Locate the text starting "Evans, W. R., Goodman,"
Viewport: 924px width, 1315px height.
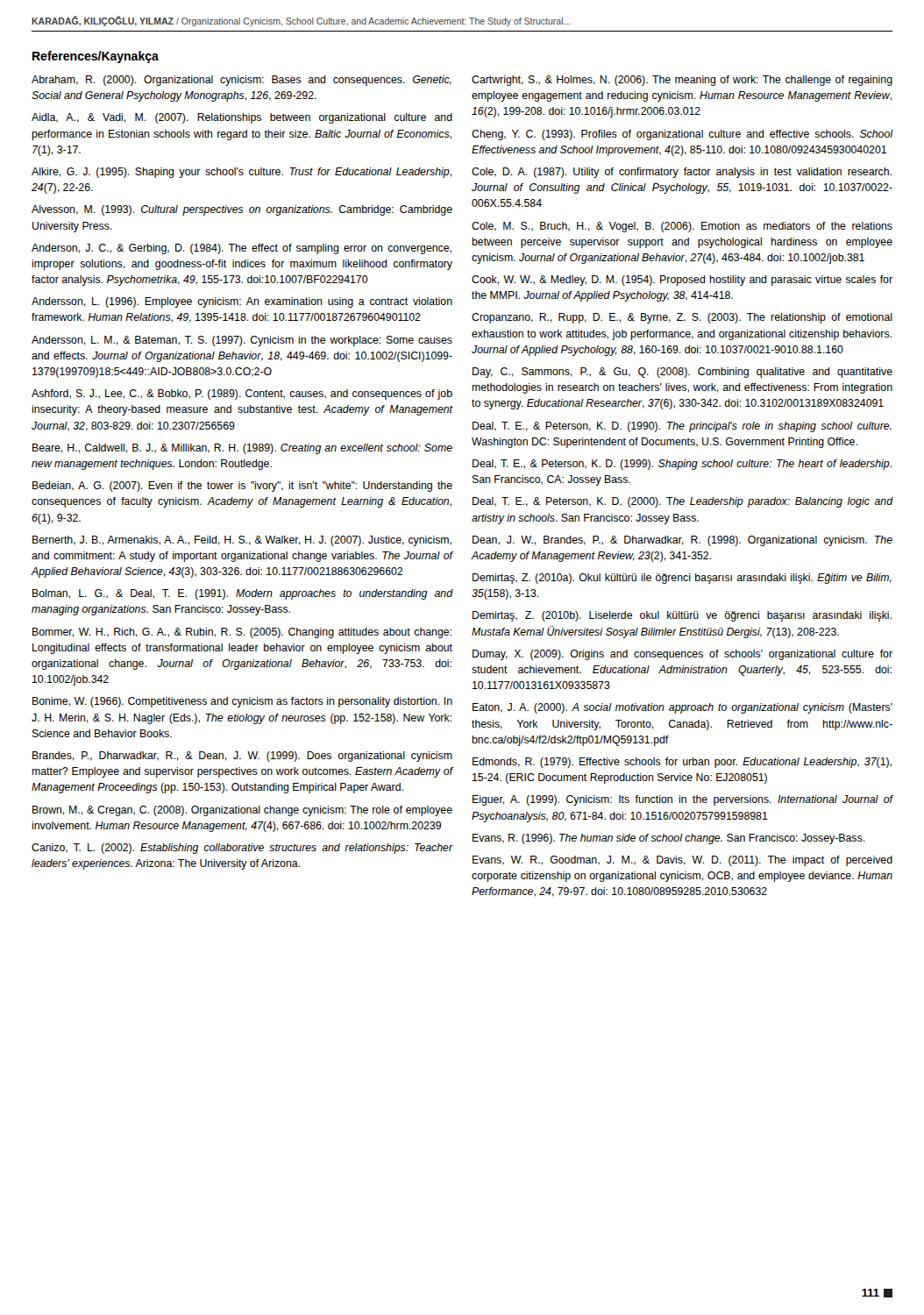[682, 876]
